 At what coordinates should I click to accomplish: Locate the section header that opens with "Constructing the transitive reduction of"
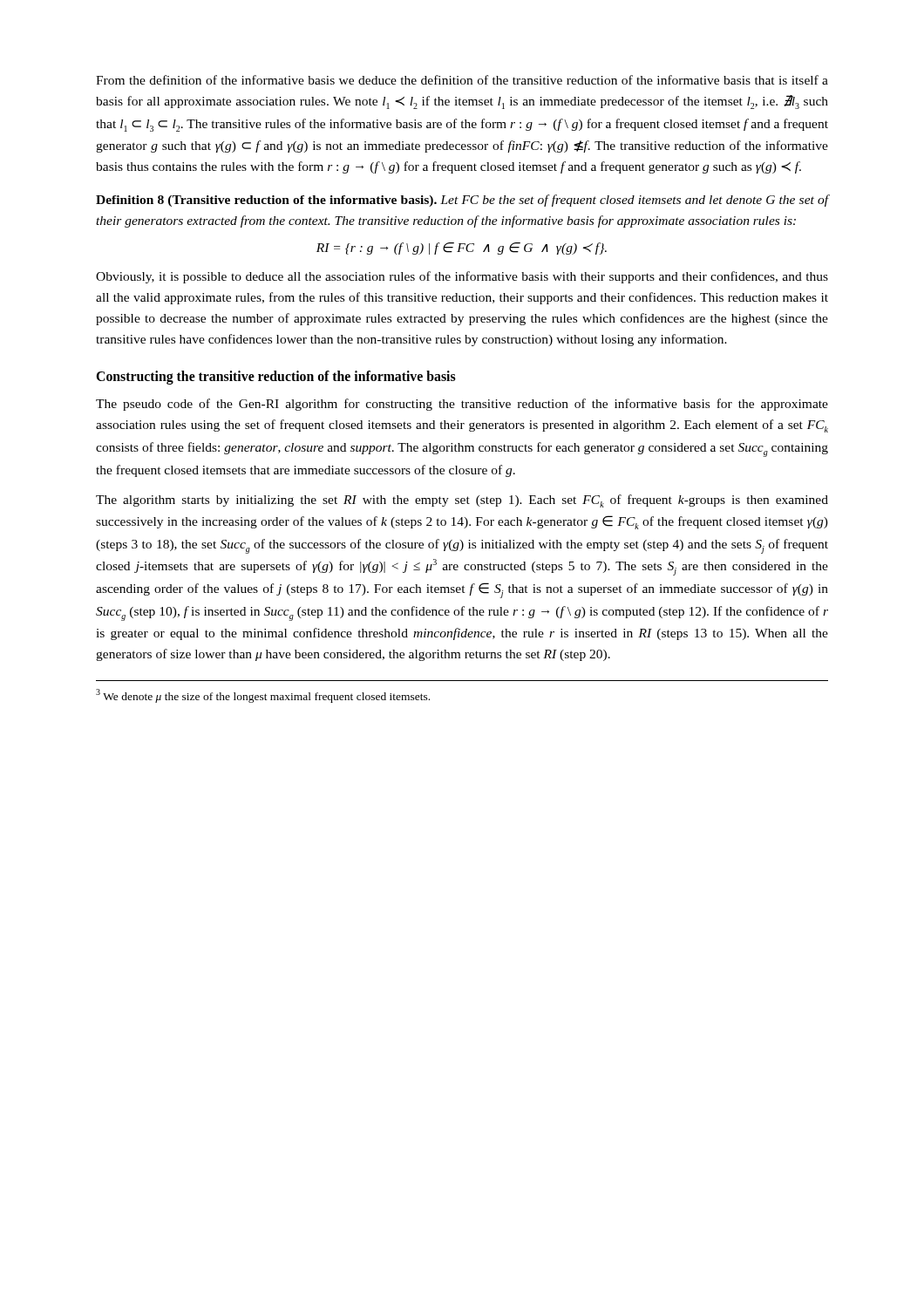point(276,377)
